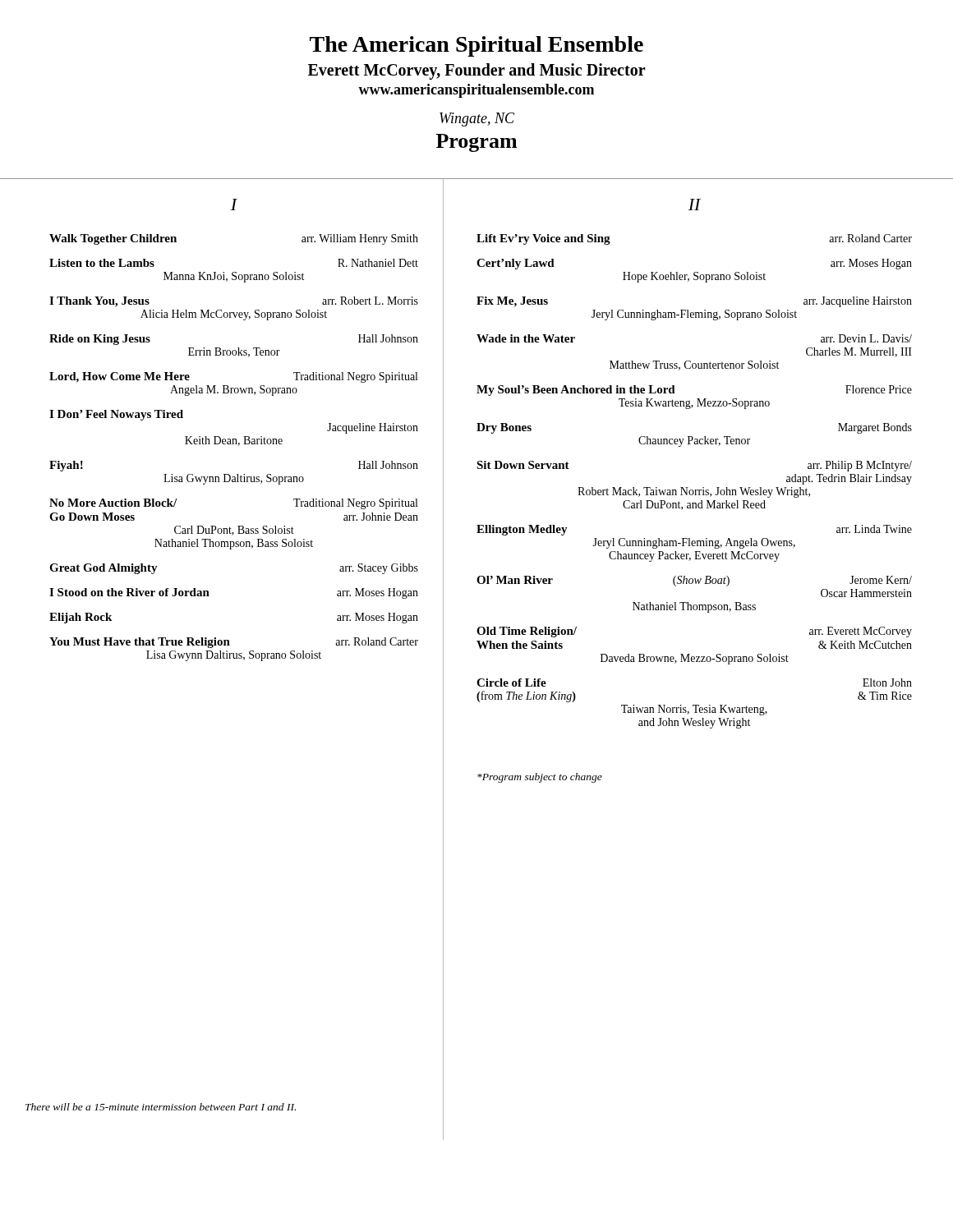This screenshot has width=953, height=1232.
Task: Navigate to the passage starting "Ellington Medley arr. Linda Twine Jeryl Cunningham-Fleming, Angela"
Action: (x=694, y=543)
